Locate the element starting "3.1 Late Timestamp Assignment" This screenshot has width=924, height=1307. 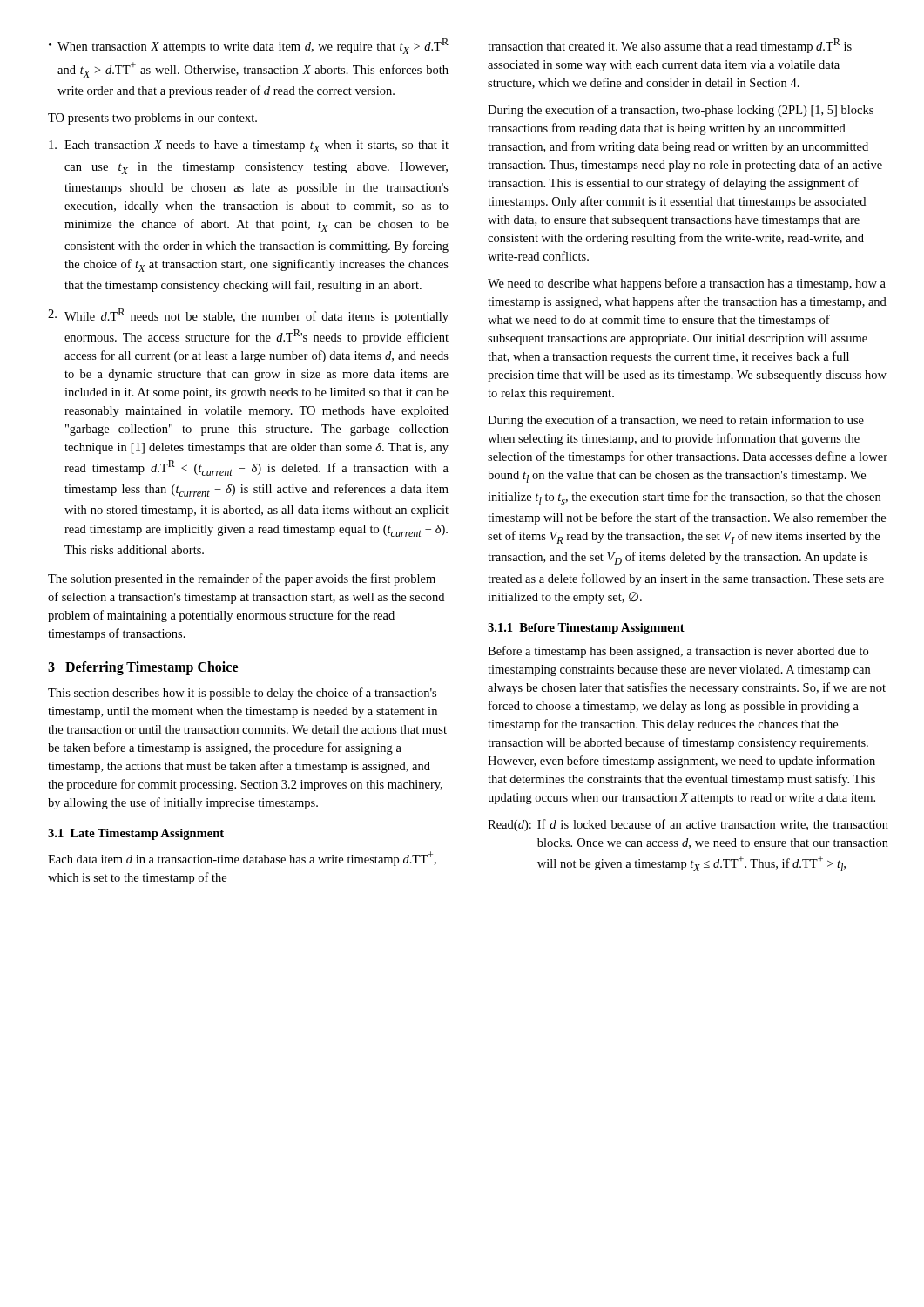136,833
